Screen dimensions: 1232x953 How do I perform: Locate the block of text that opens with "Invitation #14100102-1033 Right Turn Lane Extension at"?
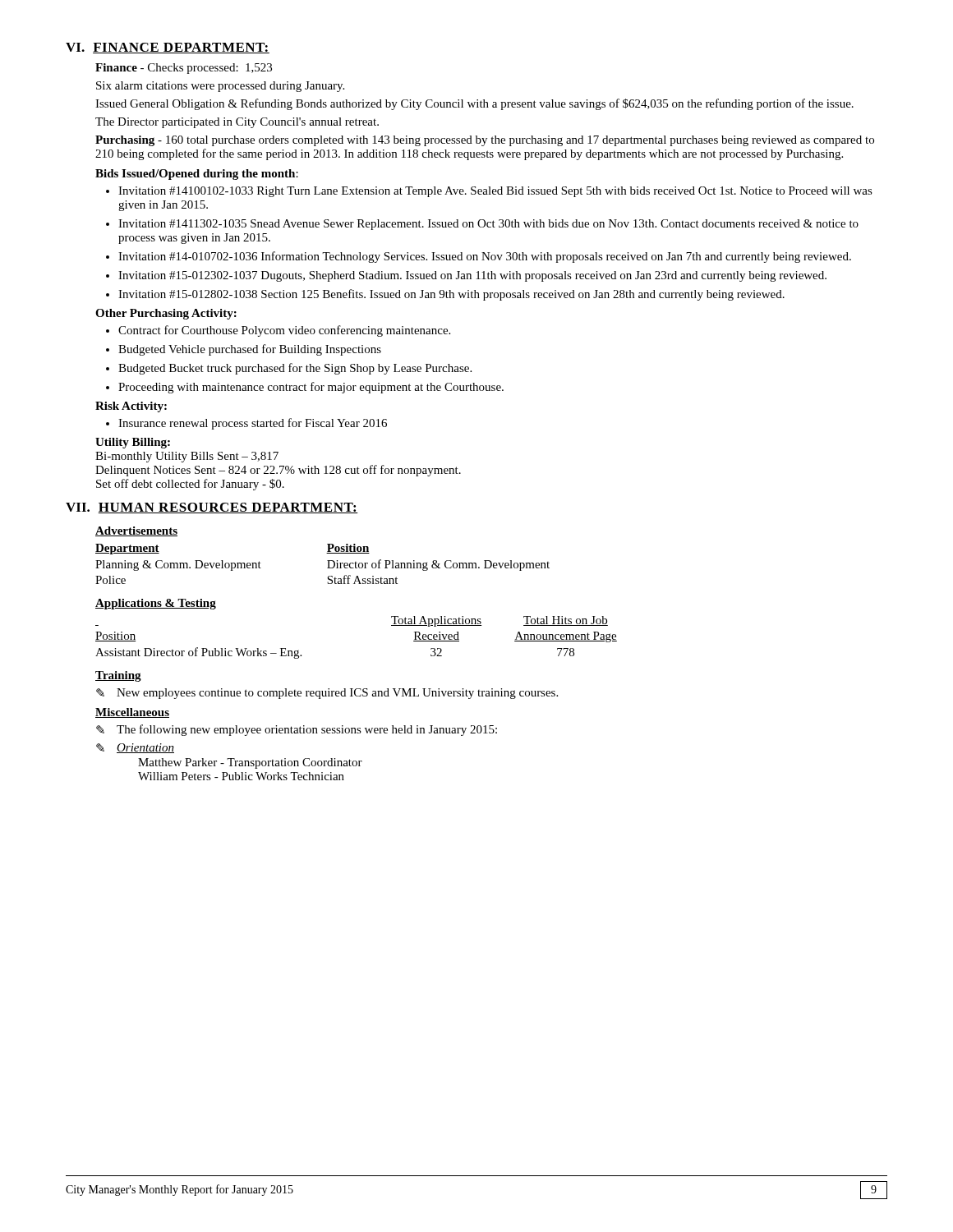click(x=491, y=198)
